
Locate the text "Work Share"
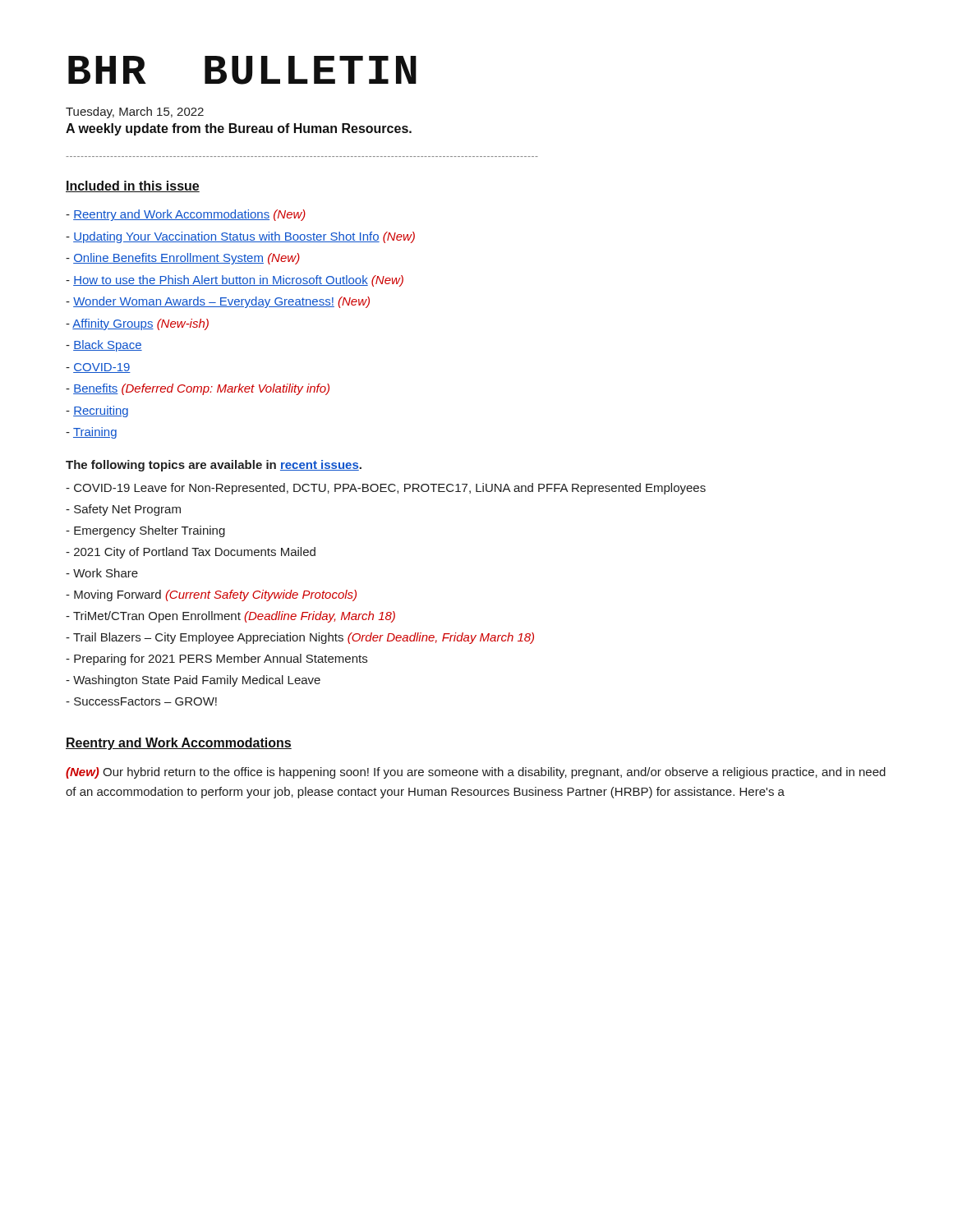(102, 573)
